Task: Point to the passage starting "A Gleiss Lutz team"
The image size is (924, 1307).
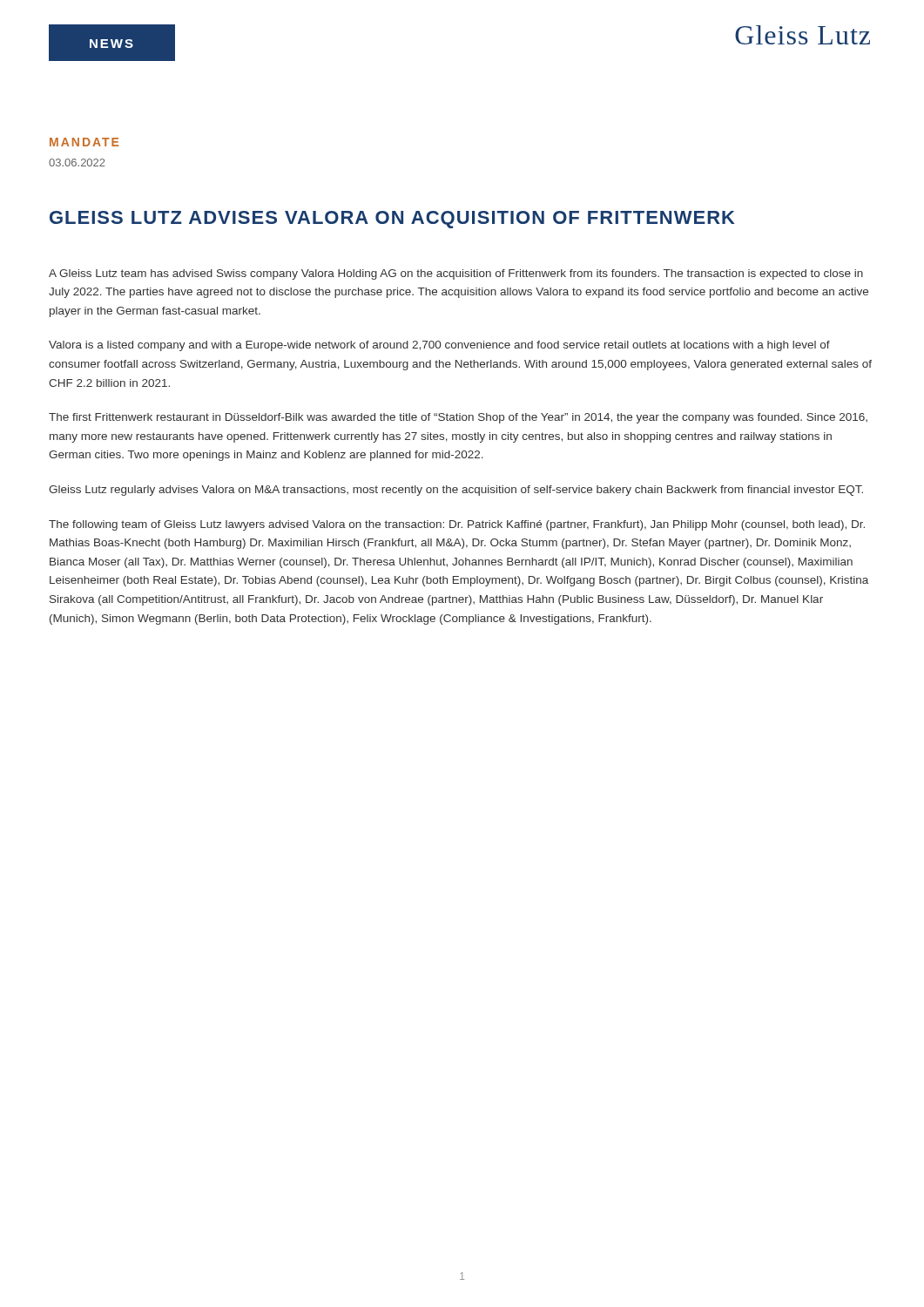Action: pyautogui.click(x=459, y=292)
